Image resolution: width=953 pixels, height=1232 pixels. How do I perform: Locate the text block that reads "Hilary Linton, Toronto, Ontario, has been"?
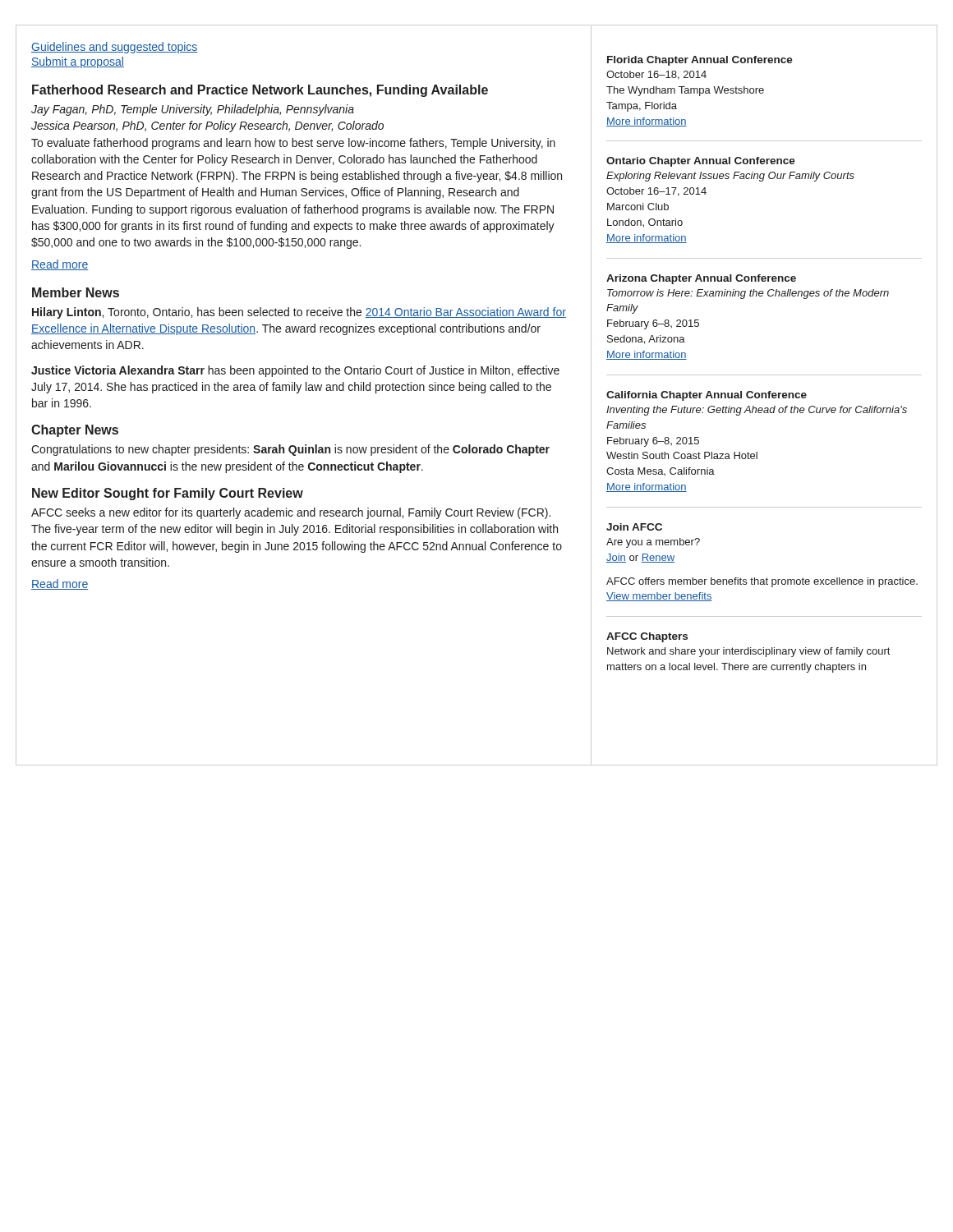click(299, 329)
